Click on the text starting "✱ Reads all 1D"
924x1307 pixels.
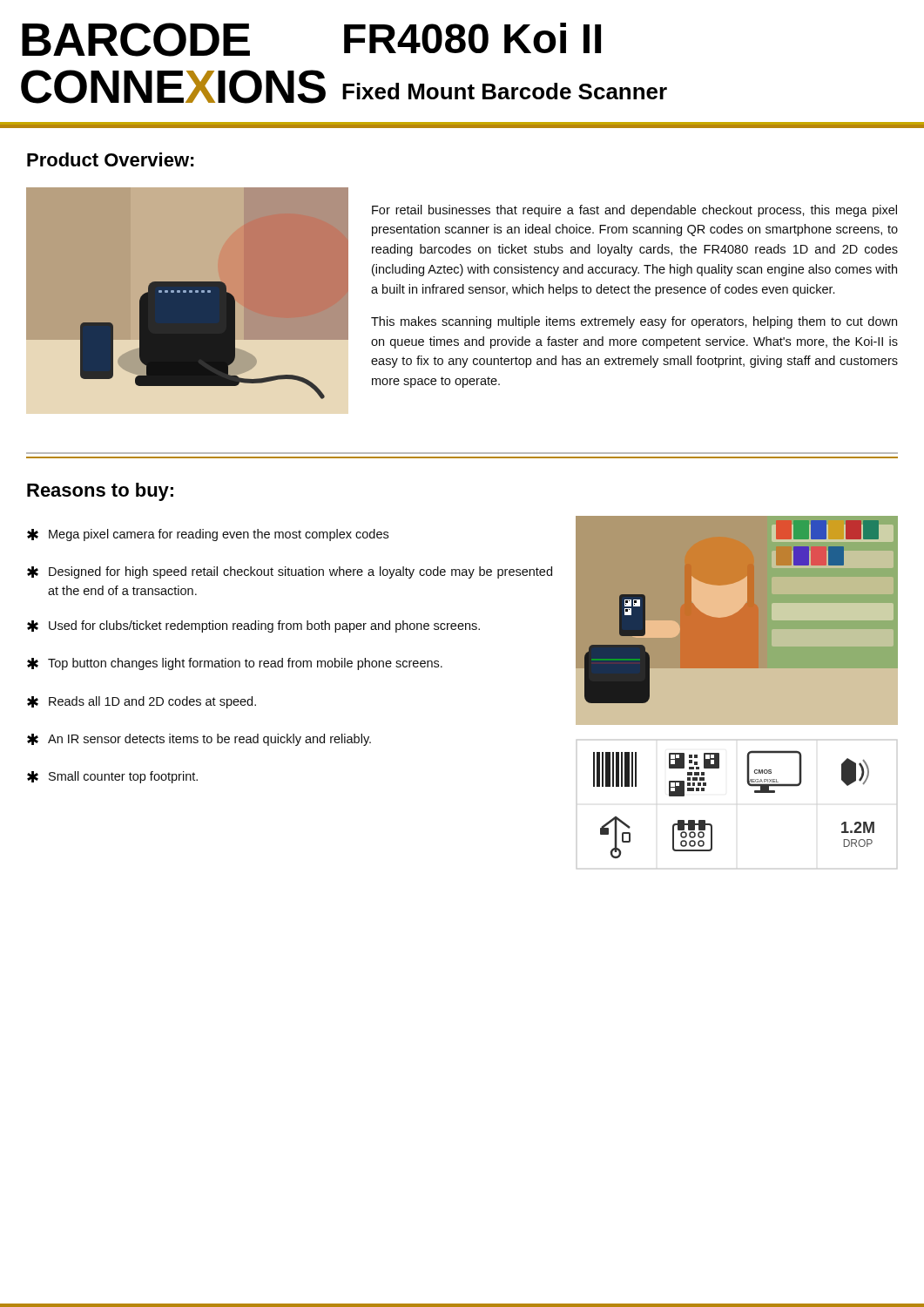(x=142, y=702)
